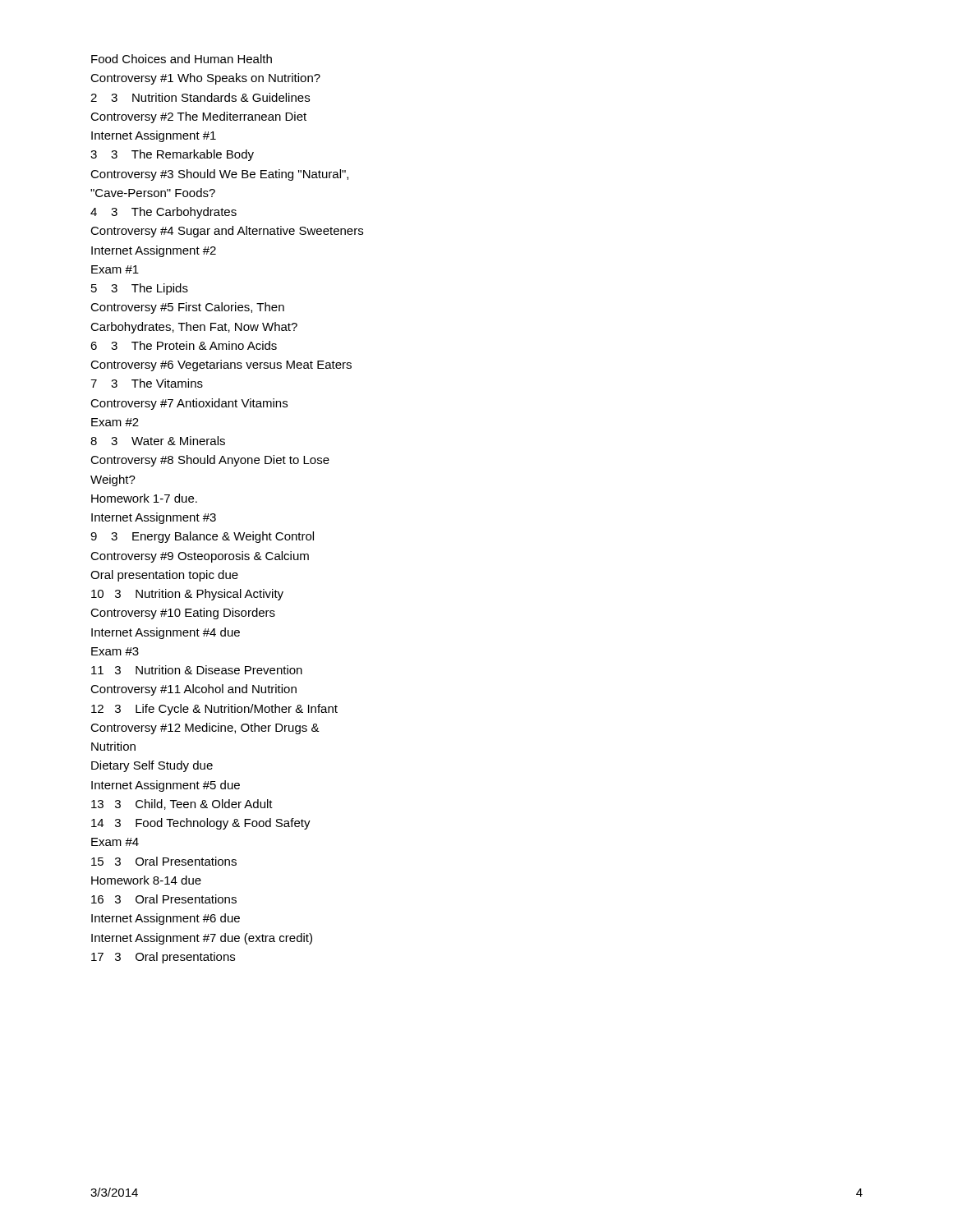
Task: Find "Internet Assignment #1" on this page
Action: point(153,135)
